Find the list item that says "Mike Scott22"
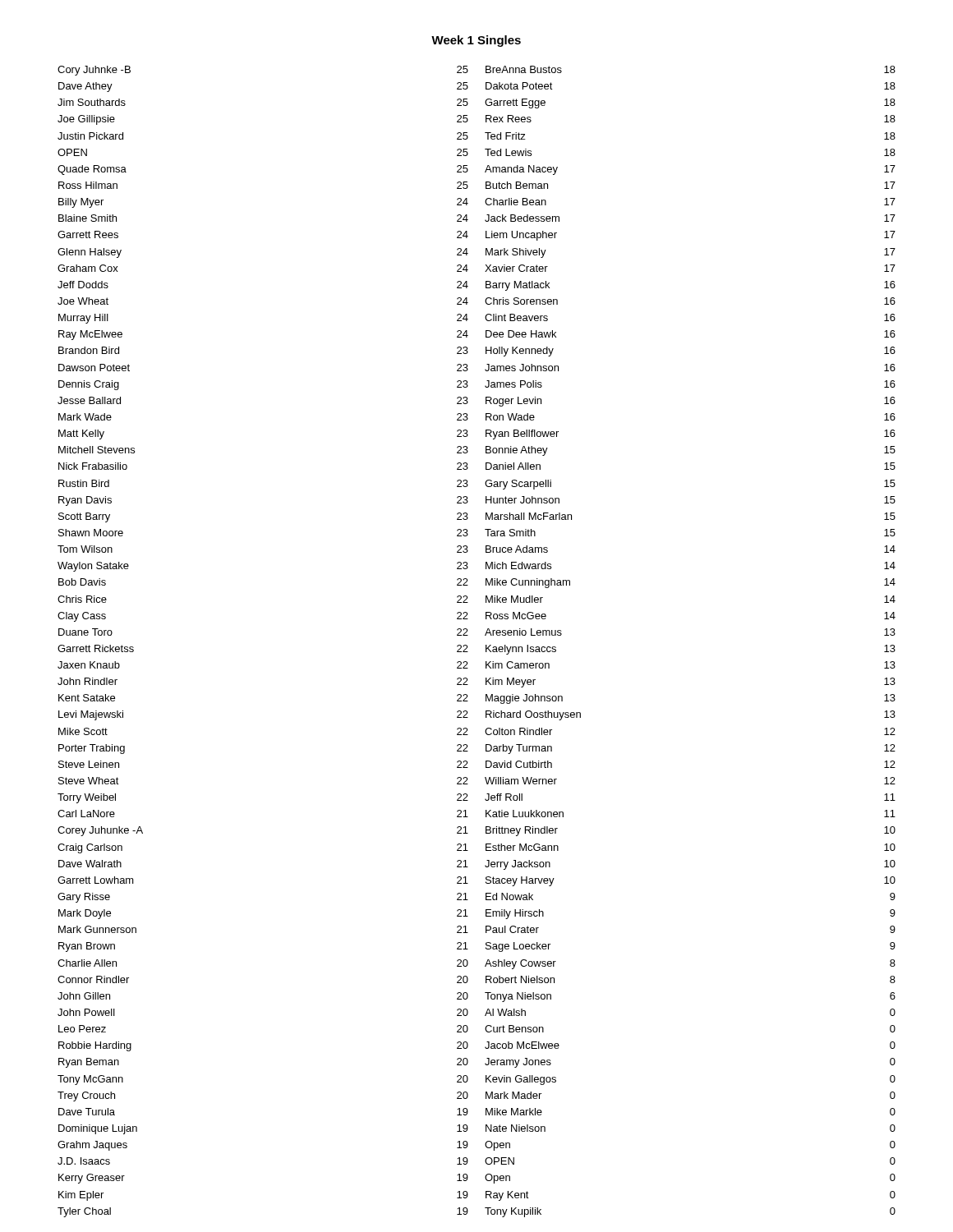 87,731
